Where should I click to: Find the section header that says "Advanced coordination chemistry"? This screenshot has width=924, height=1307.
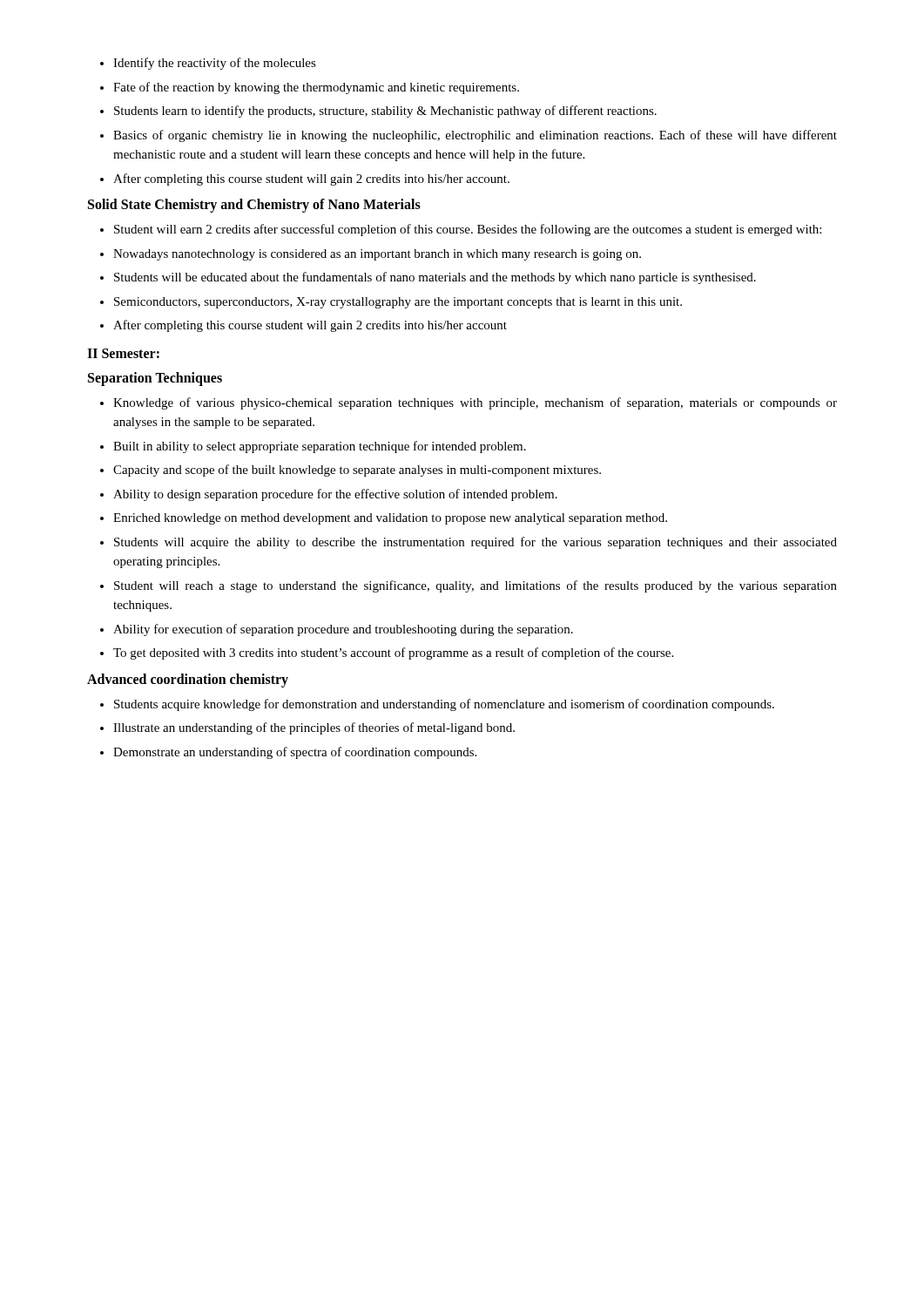tap(188, 679)
